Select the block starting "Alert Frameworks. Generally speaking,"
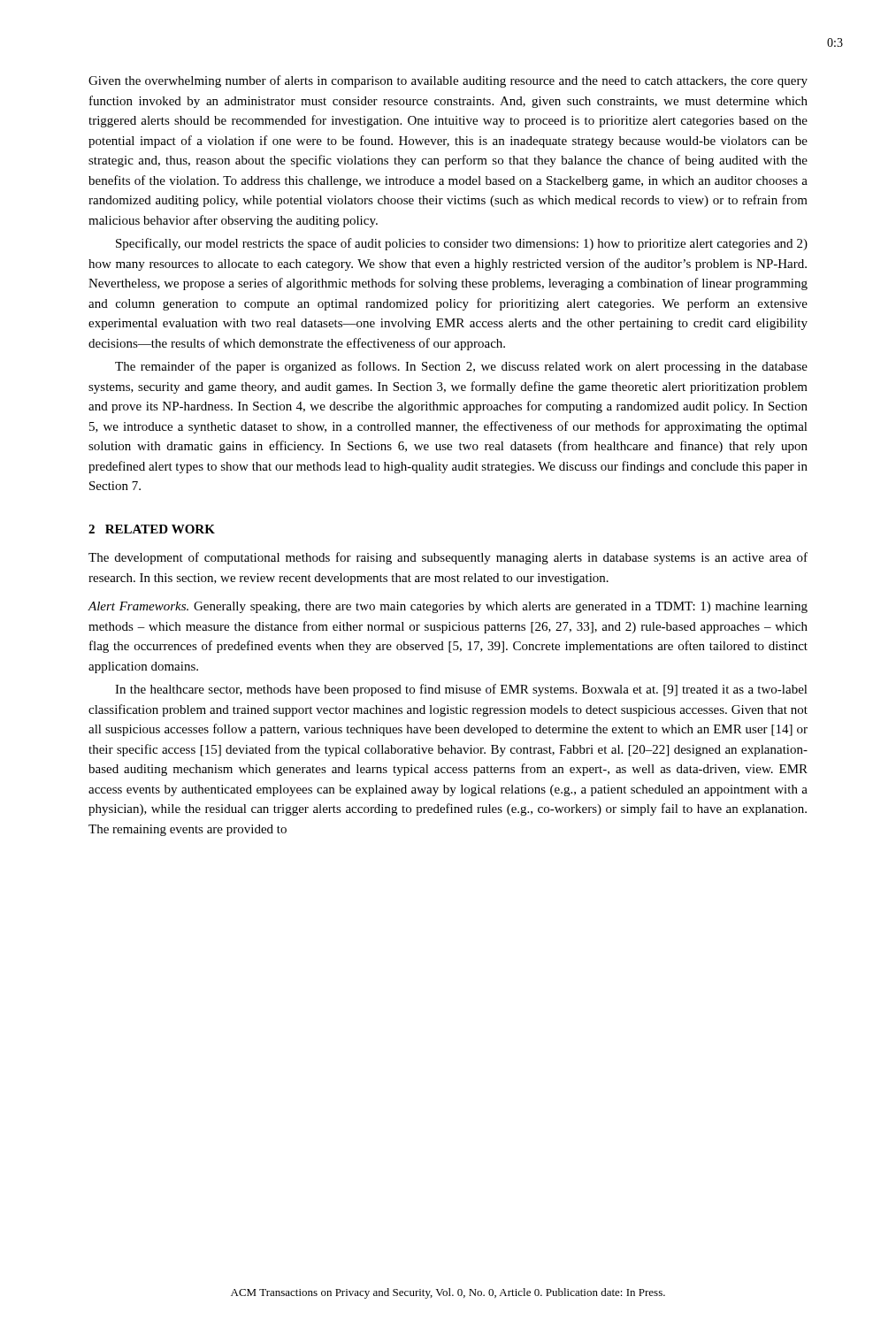The height and width of the screenshot is (1327, 896). point(448,636)
